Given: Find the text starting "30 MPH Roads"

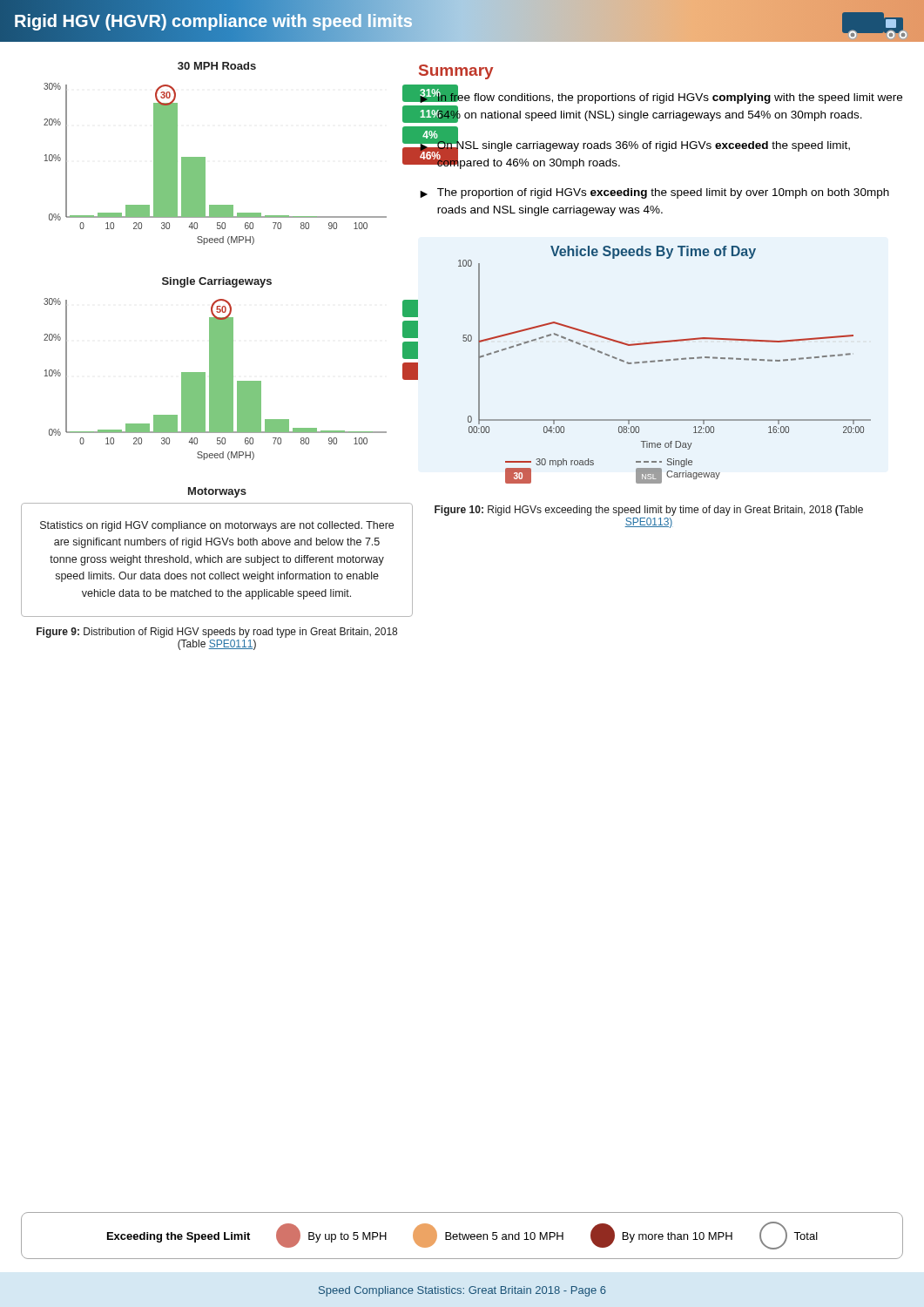Looking at the screenshot, I should pos(217,66).
